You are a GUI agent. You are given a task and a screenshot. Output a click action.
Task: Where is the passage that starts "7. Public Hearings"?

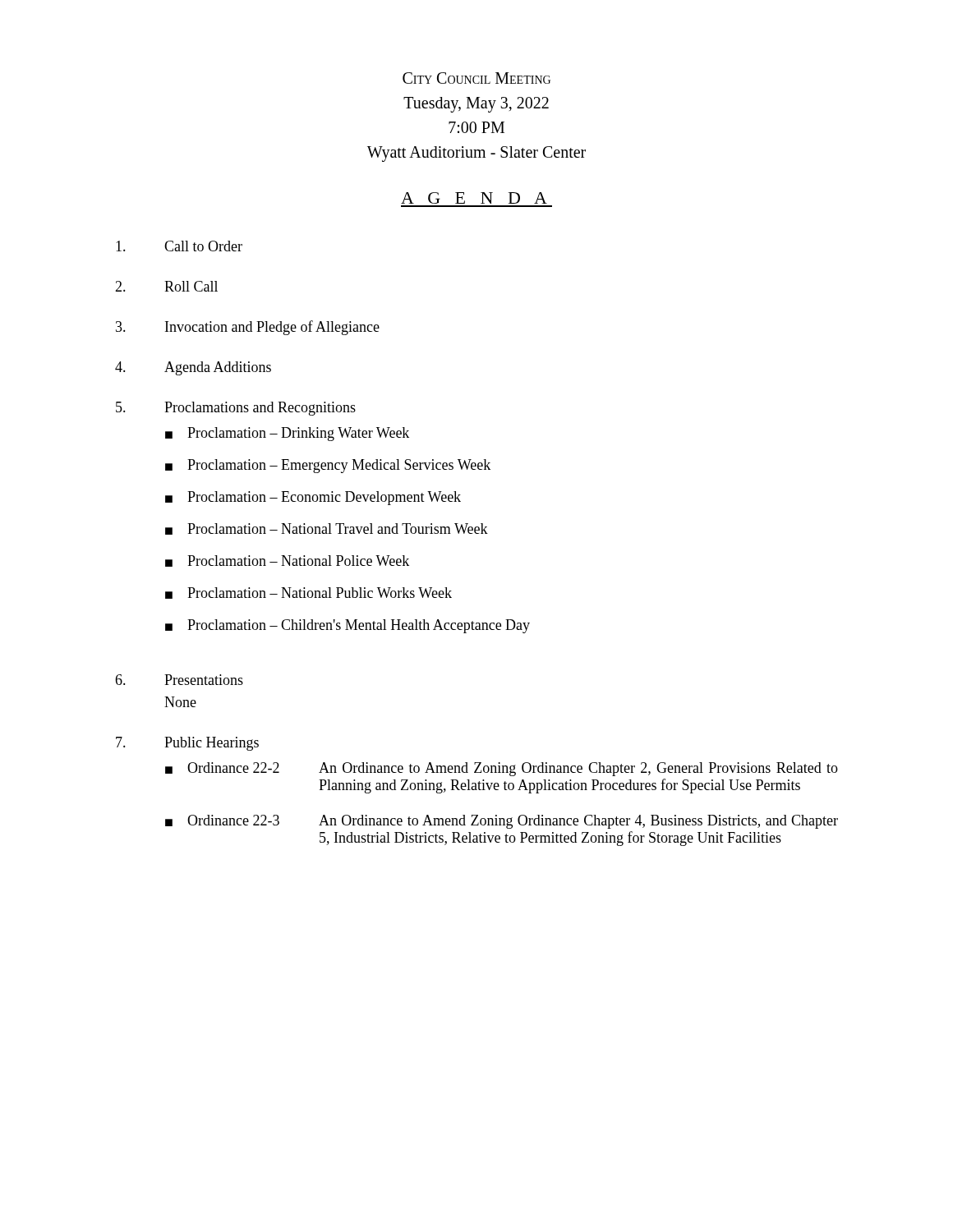coord(476,800)
